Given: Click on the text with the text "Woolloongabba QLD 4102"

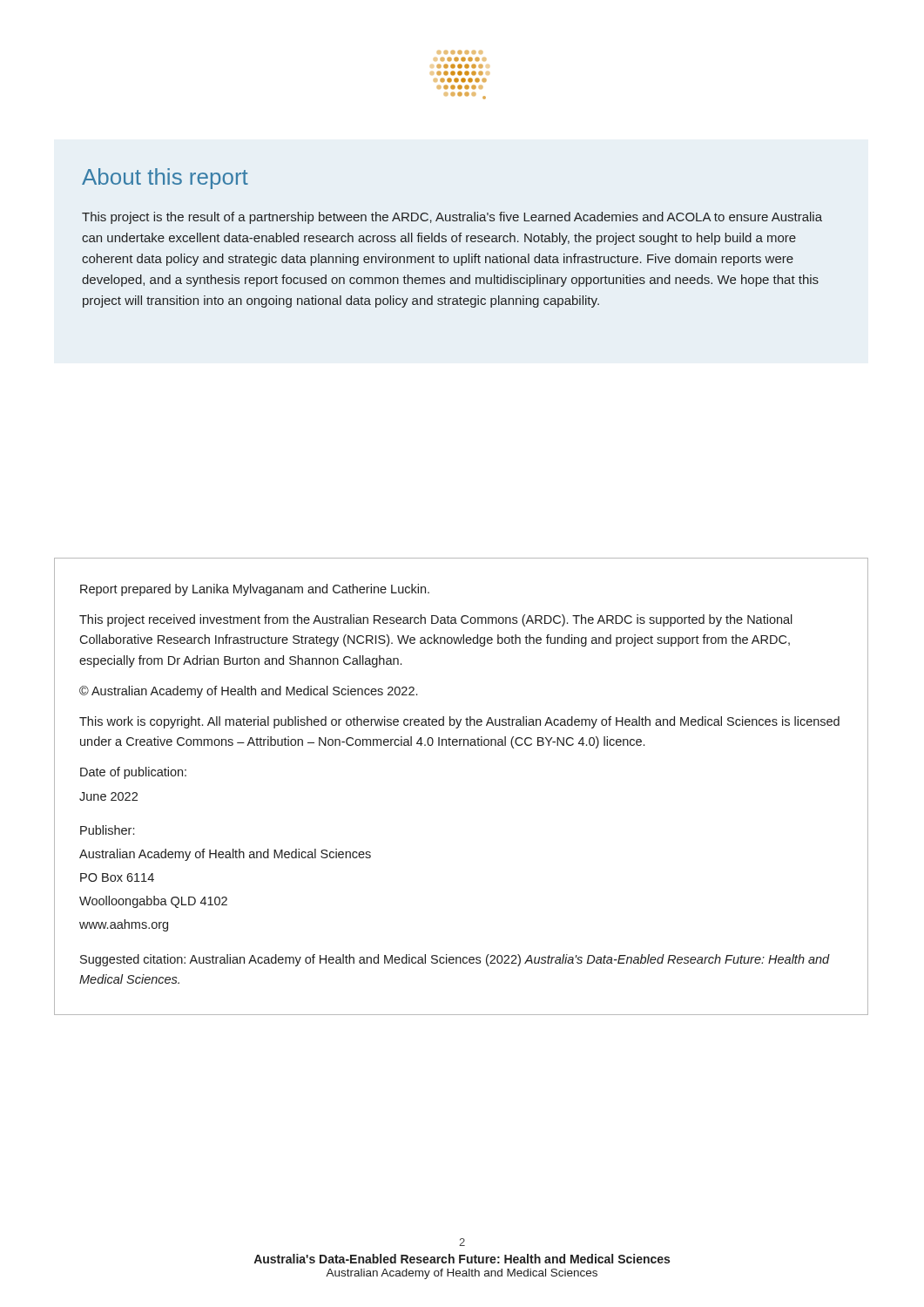Looking at the screenshot, I should tap(153, 902).
